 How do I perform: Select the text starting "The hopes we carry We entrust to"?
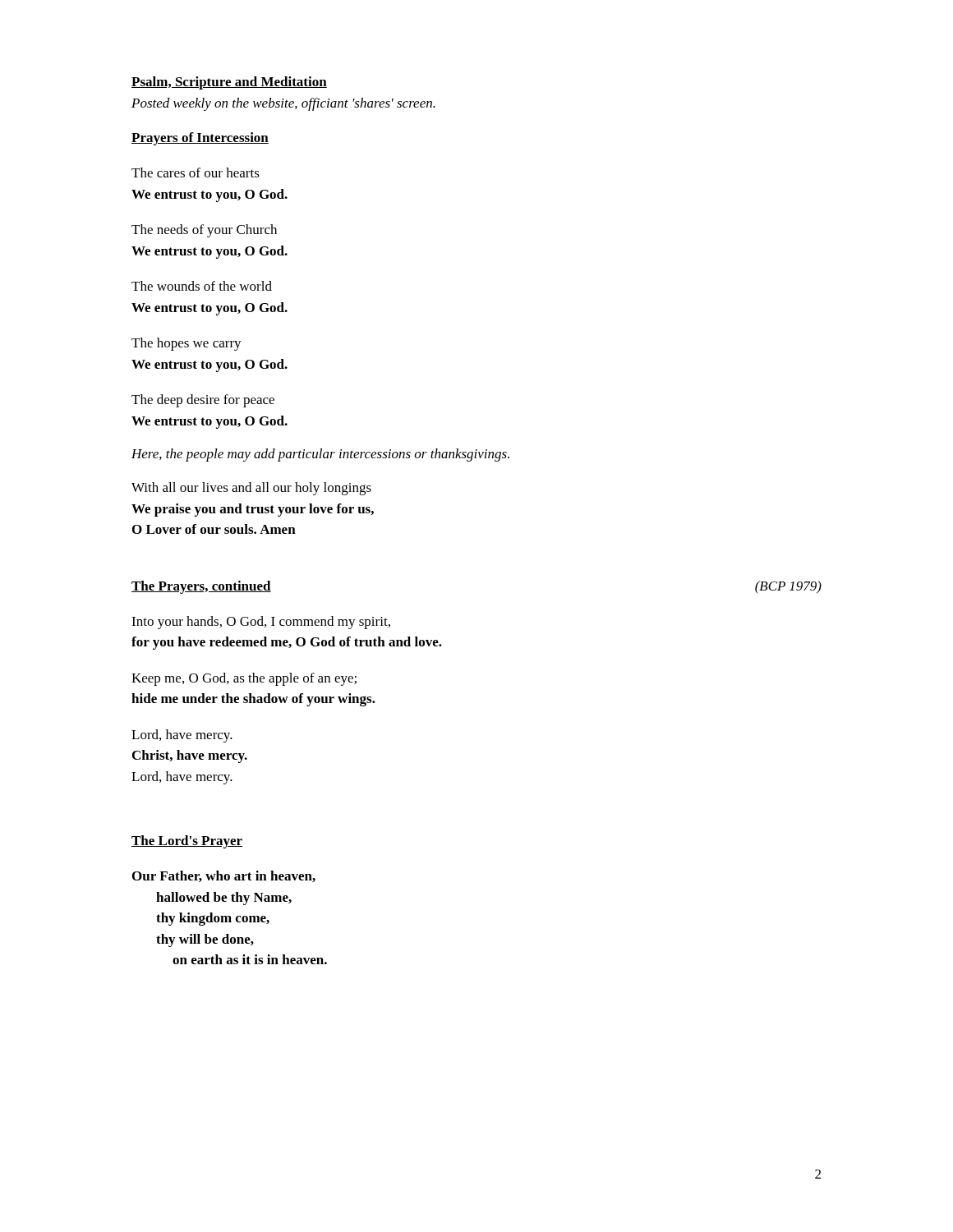[x=186, y=344]
